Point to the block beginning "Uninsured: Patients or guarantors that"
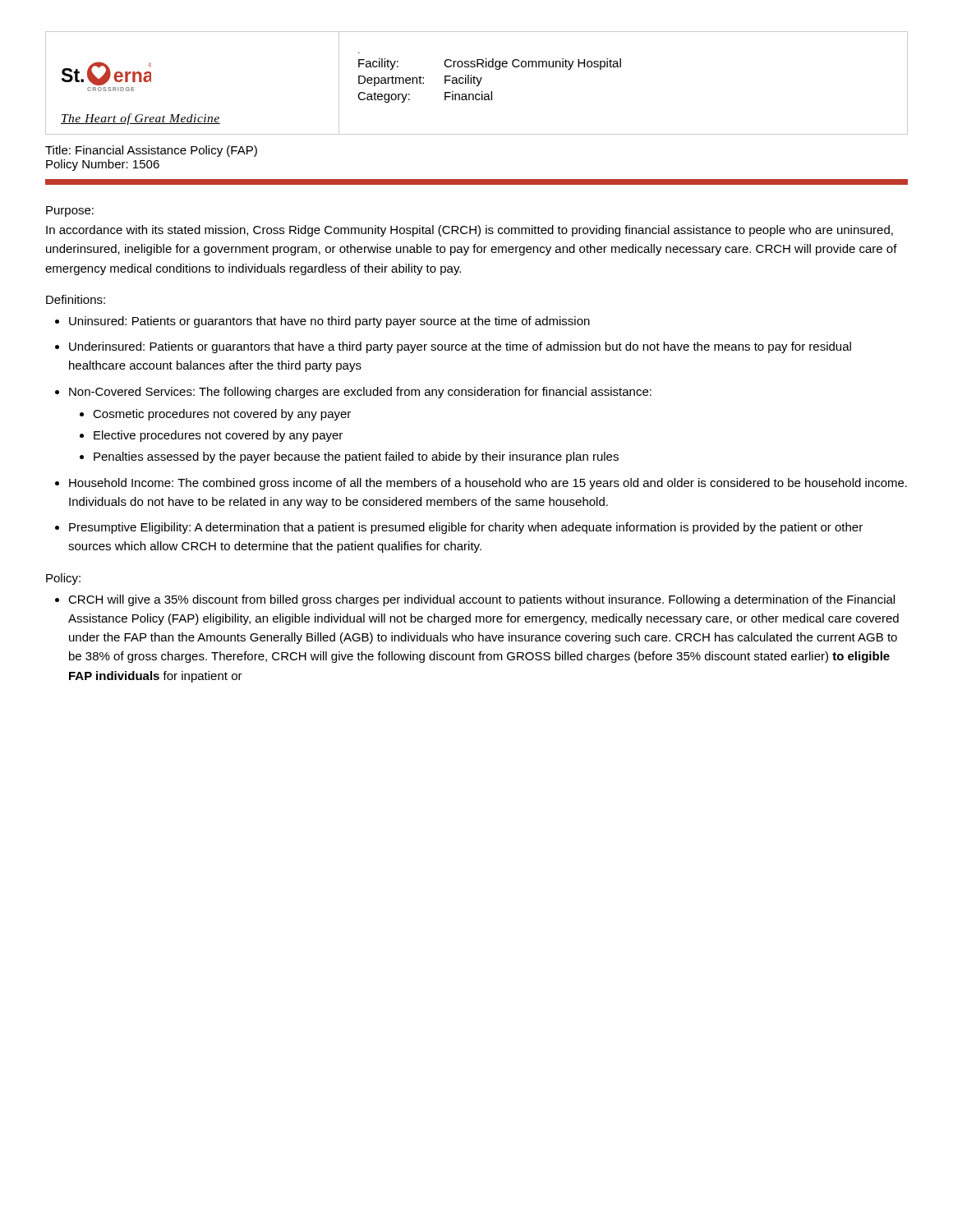Image resolution: width=953 pixels, height=1232 pixels. (x=329, y=321)
